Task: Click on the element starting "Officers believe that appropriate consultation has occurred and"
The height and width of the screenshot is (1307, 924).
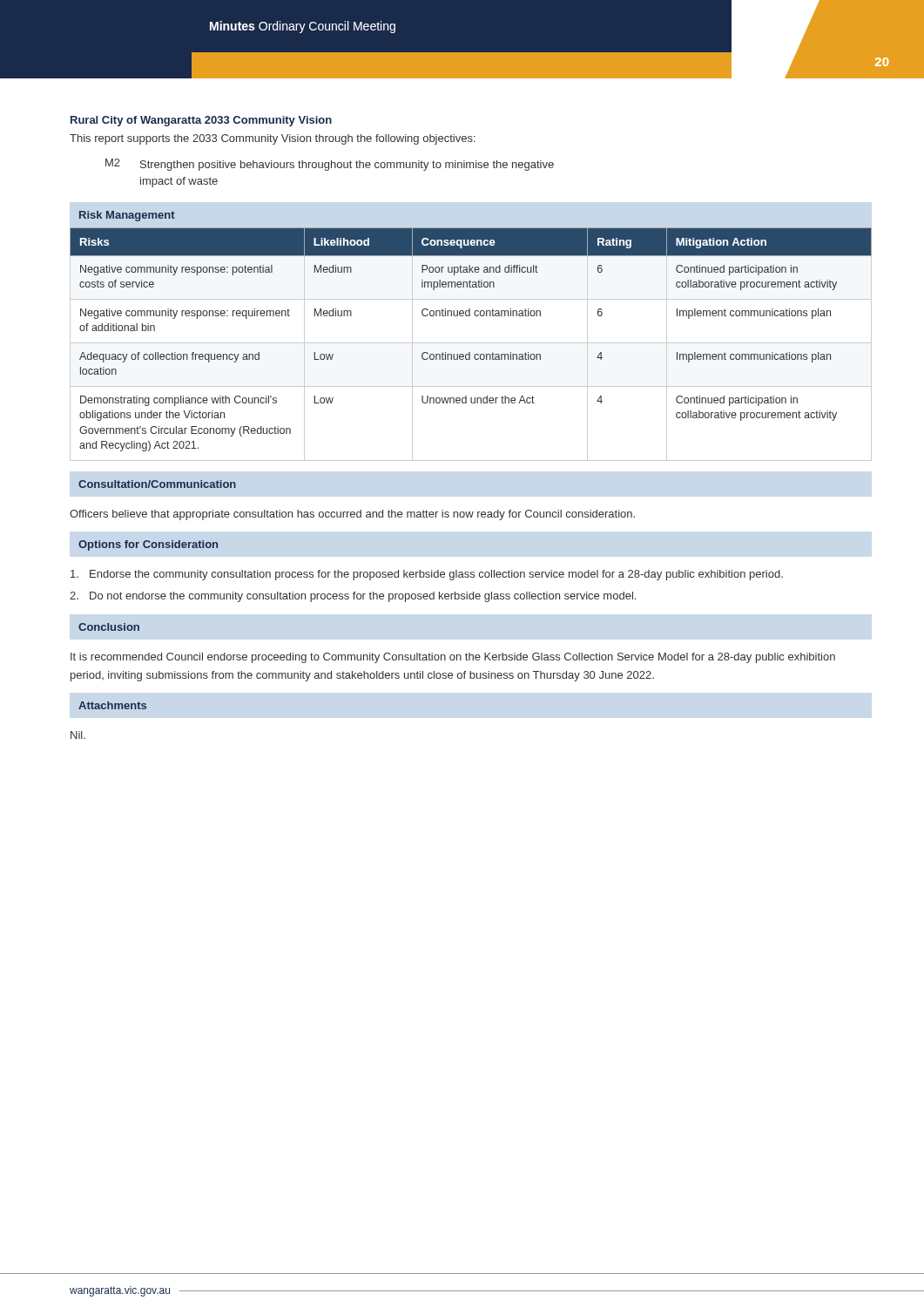Action: [x=353, y=513]
